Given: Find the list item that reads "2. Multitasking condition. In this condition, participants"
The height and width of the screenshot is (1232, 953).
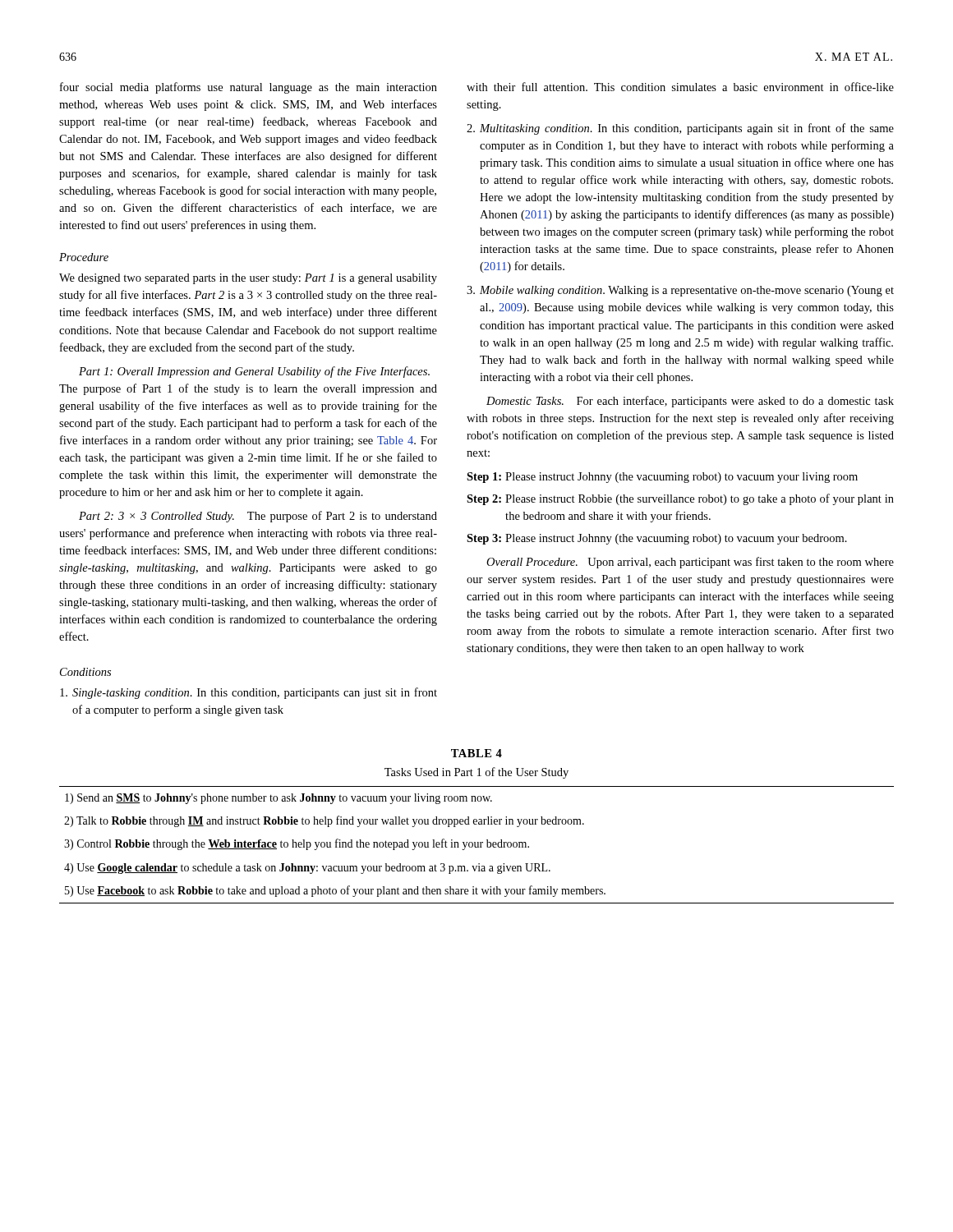Looking at the screenshot, I should (680, 198).
